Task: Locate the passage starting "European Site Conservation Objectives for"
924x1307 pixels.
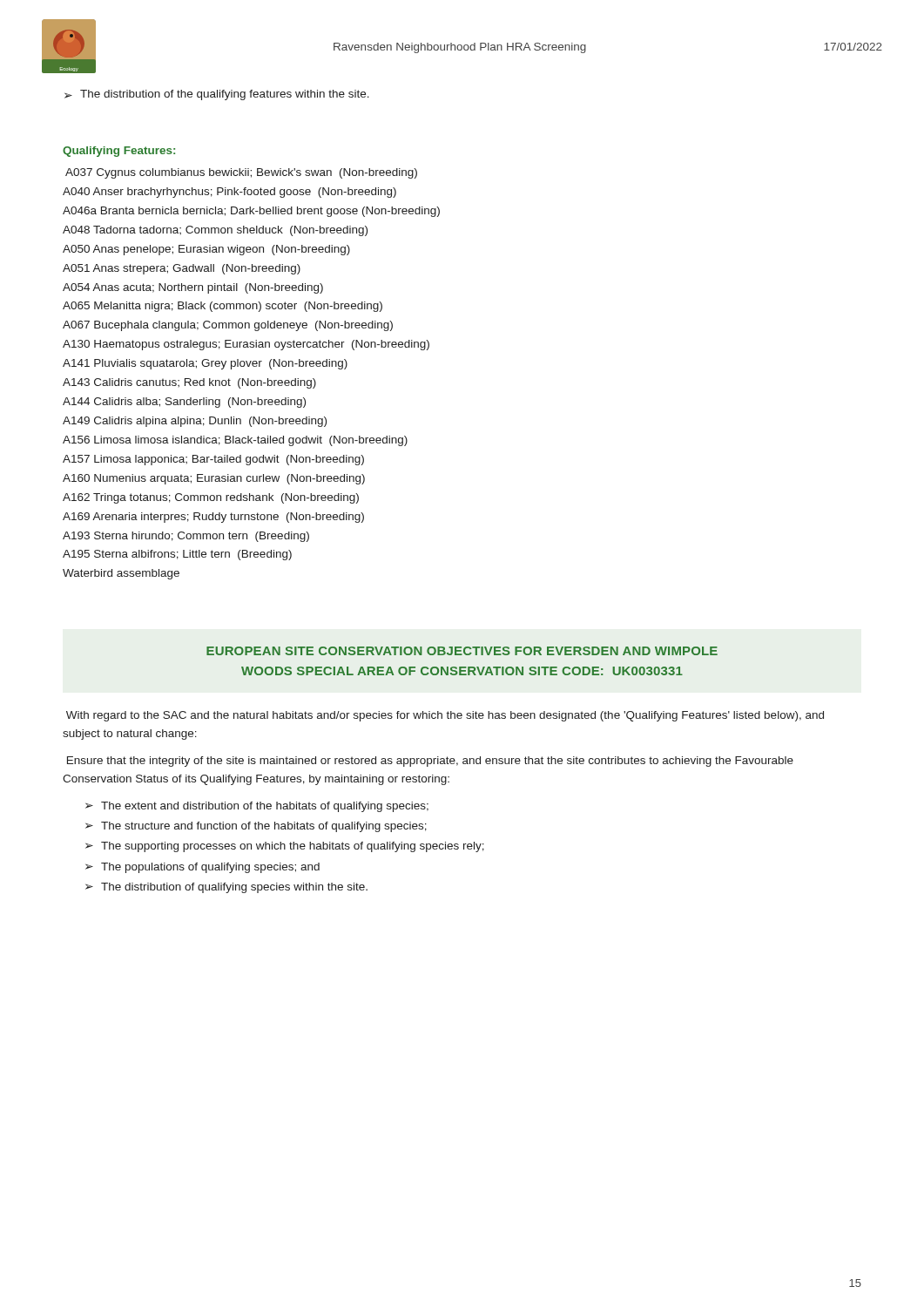Action: 462,661
